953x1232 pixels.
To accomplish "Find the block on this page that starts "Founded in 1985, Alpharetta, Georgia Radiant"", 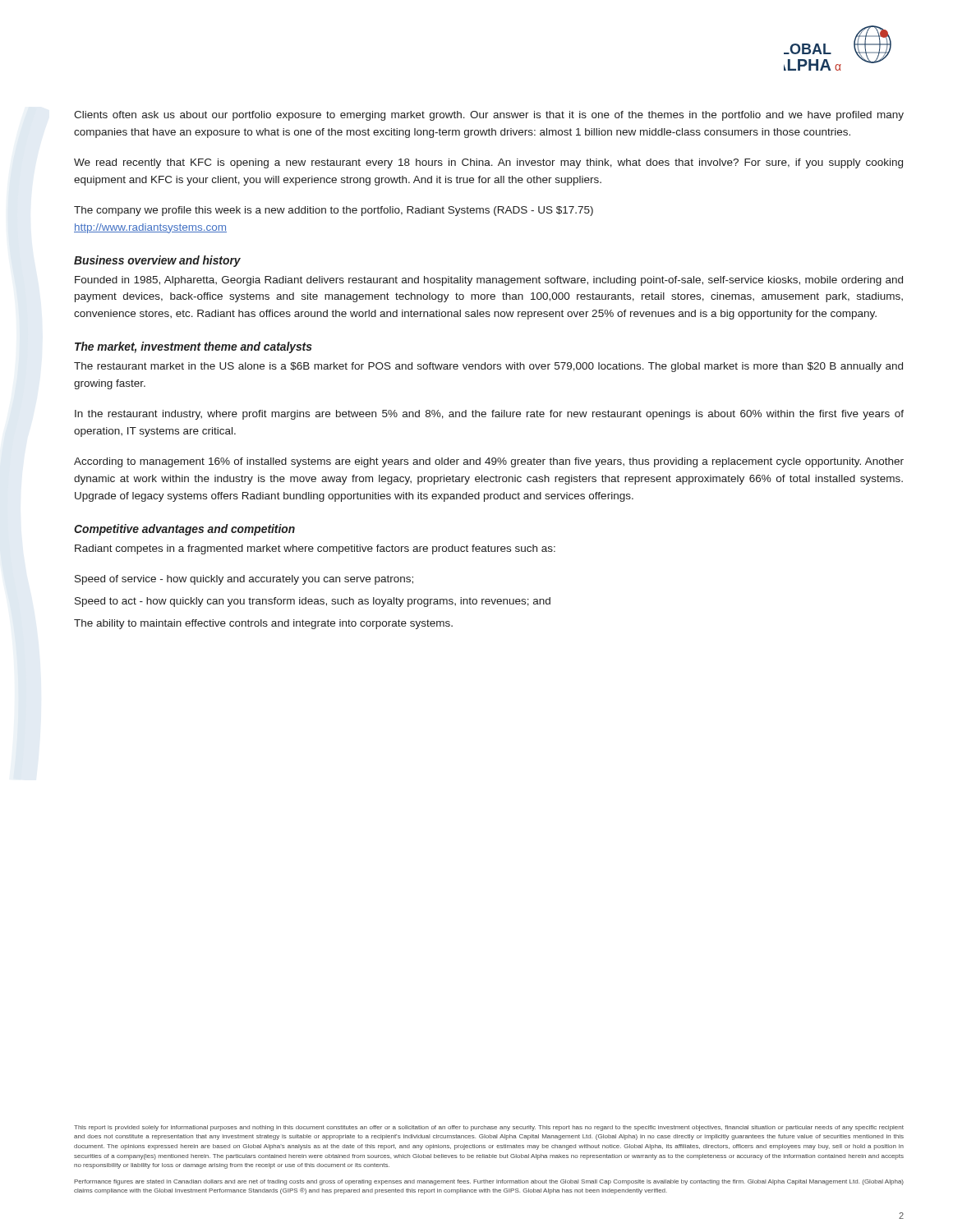I will [x=489, y=297].
